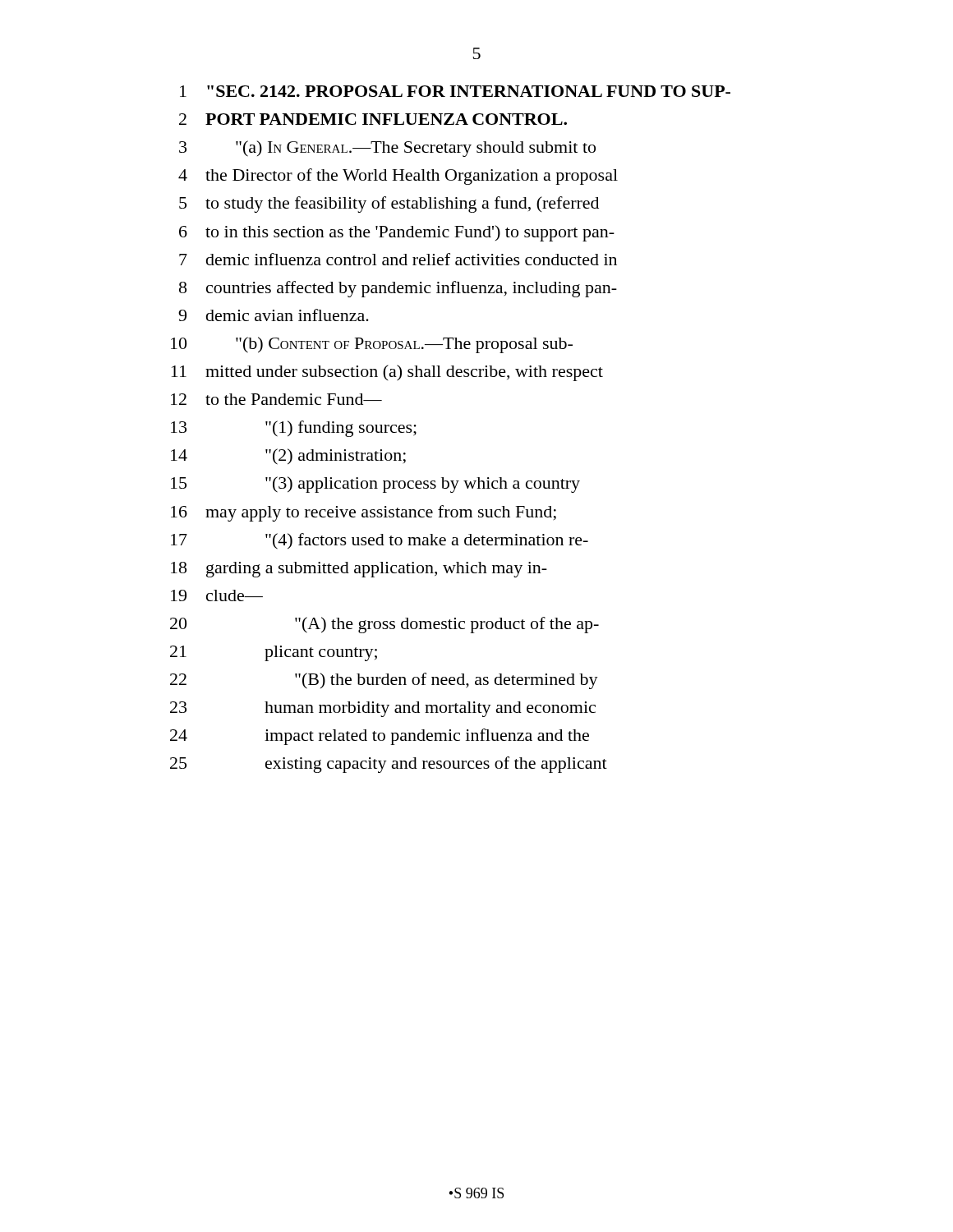Find the list item that reads "20 "(A) the"

(x=476, y=637)
